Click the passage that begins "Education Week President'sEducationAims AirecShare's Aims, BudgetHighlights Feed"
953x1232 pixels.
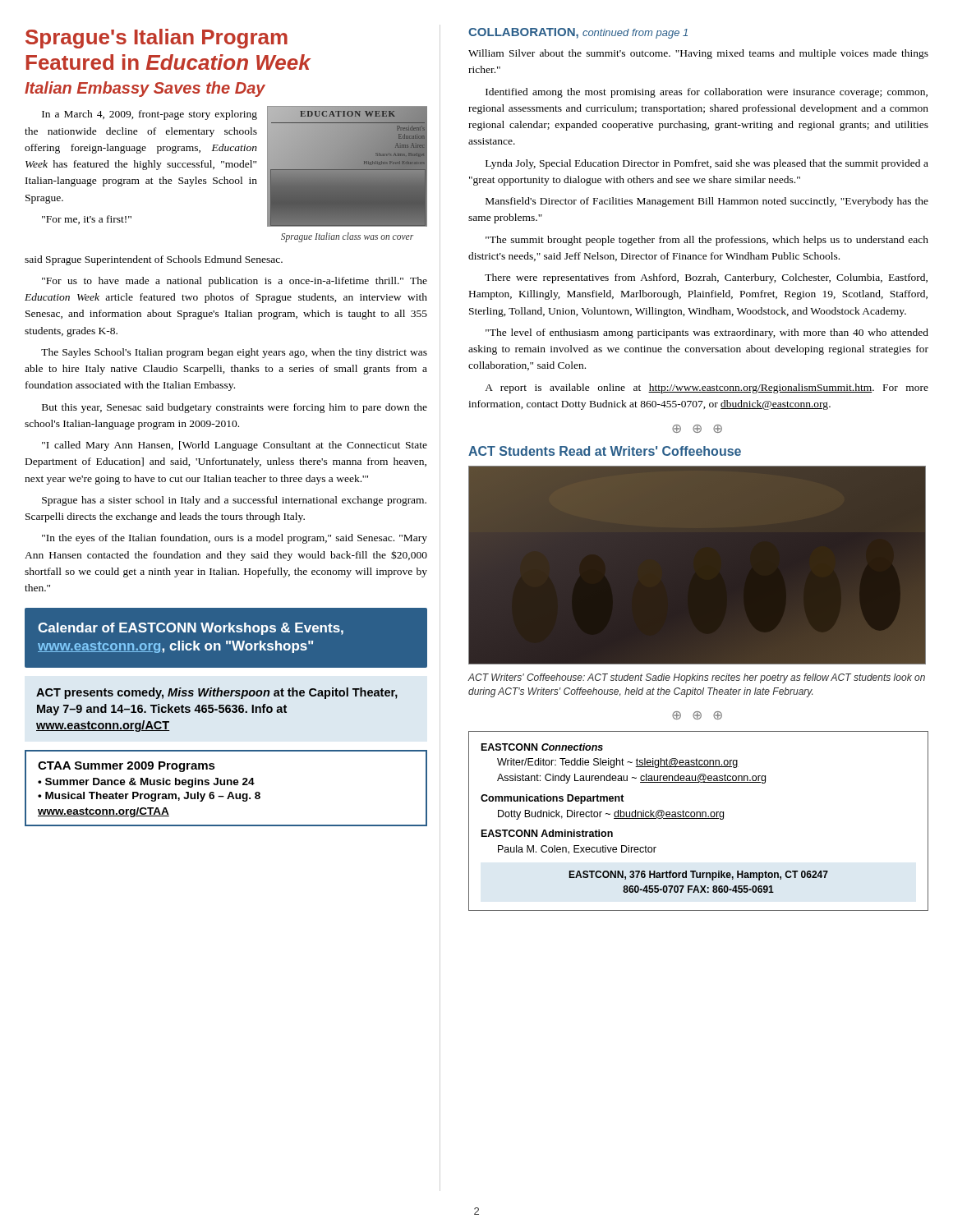(x=226, y=351)
